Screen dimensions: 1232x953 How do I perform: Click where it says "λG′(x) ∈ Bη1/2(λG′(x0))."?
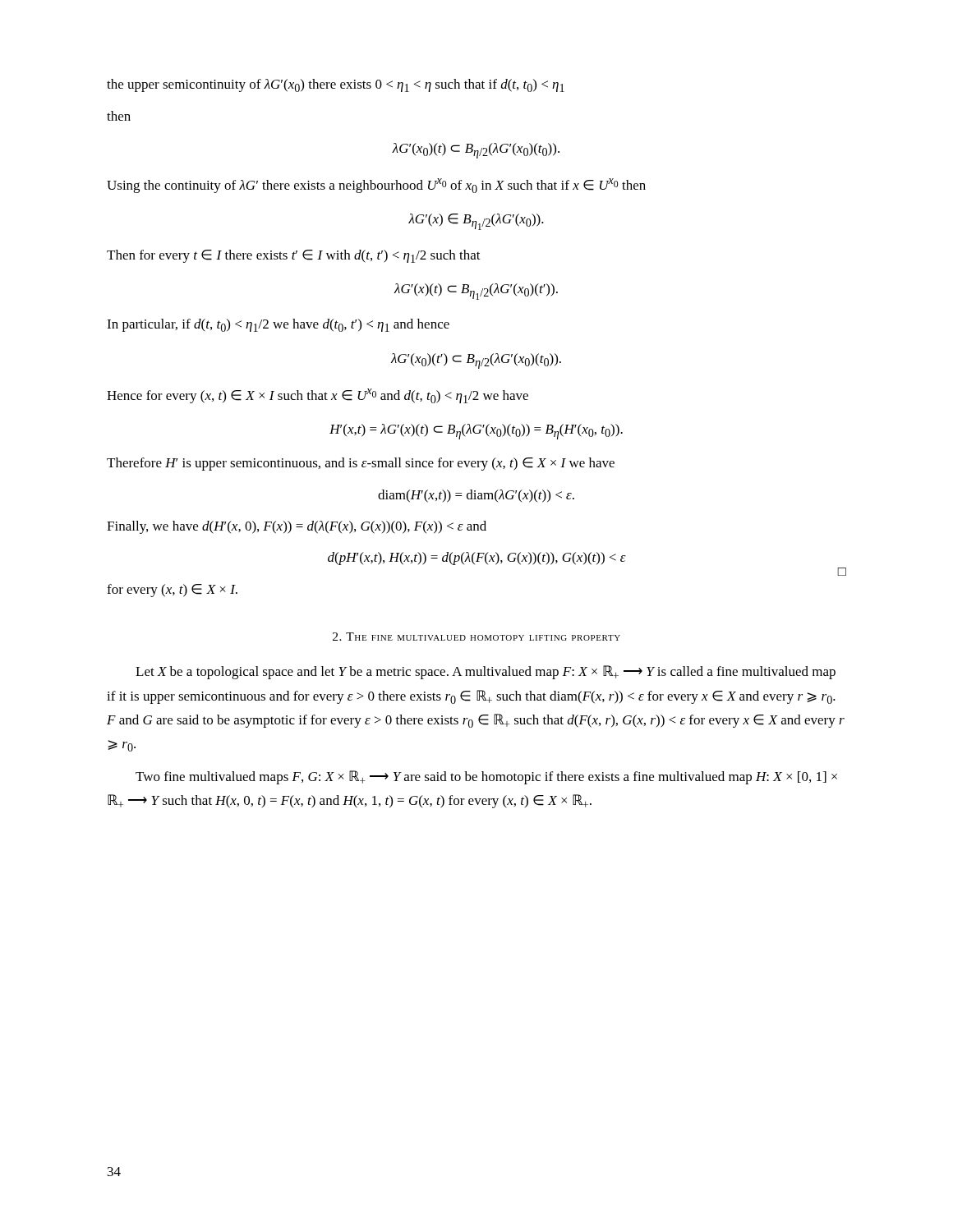[476, 222]
